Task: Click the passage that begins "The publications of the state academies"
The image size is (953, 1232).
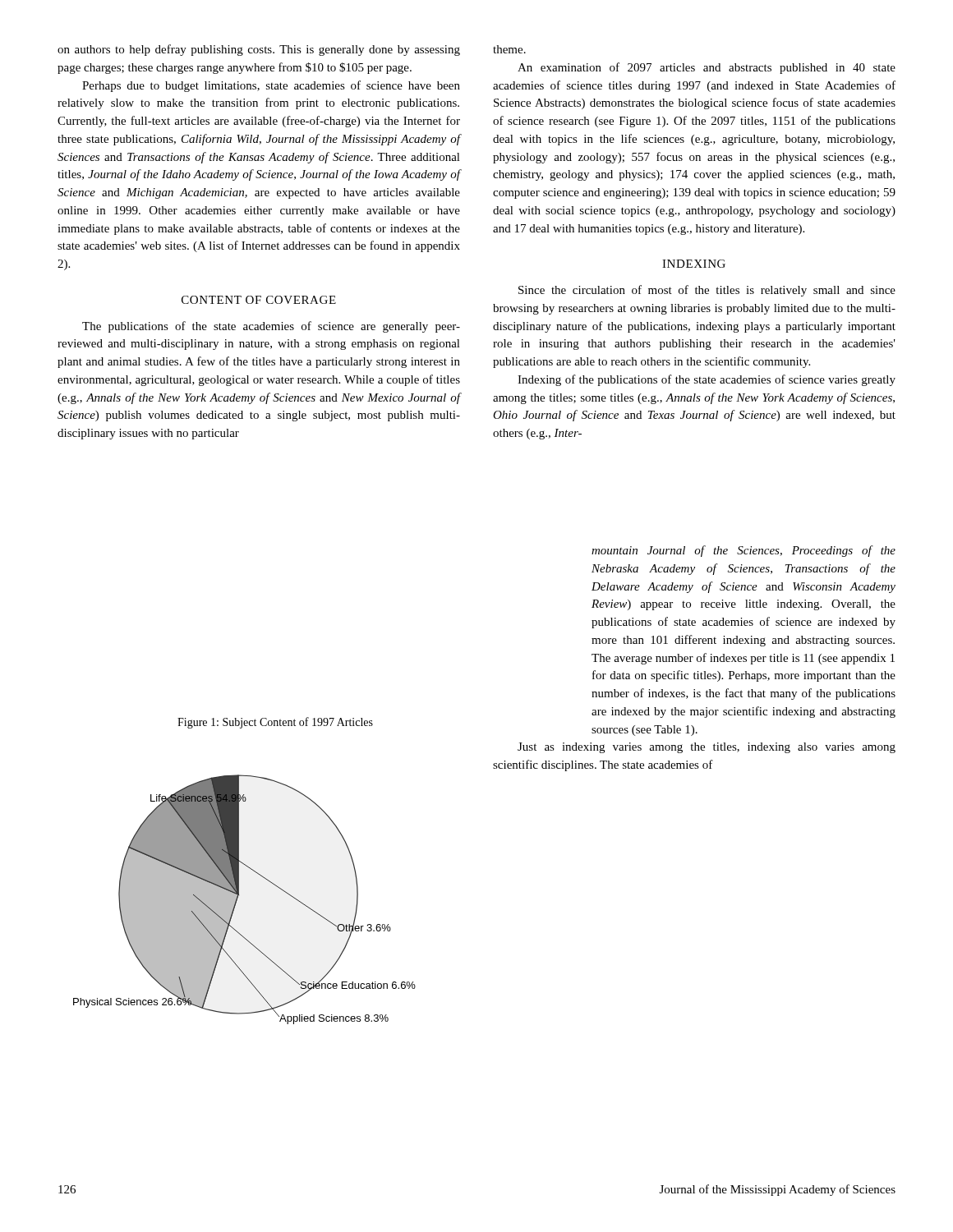Action: click(259, 380)
